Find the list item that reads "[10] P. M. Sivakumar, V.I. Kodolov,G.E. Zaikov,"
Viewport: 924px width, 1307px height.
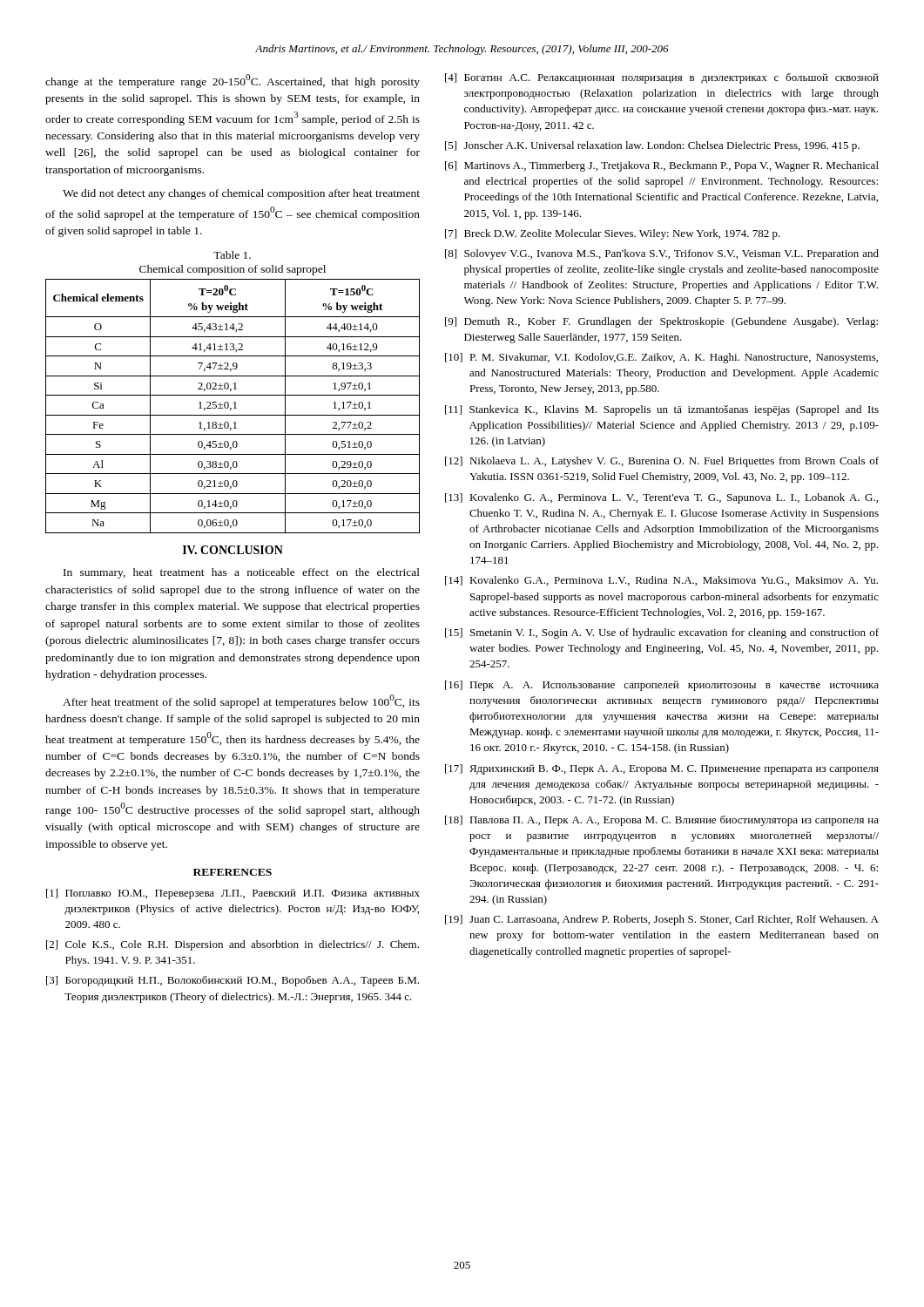pyautogui.click(x=661, y=373)
